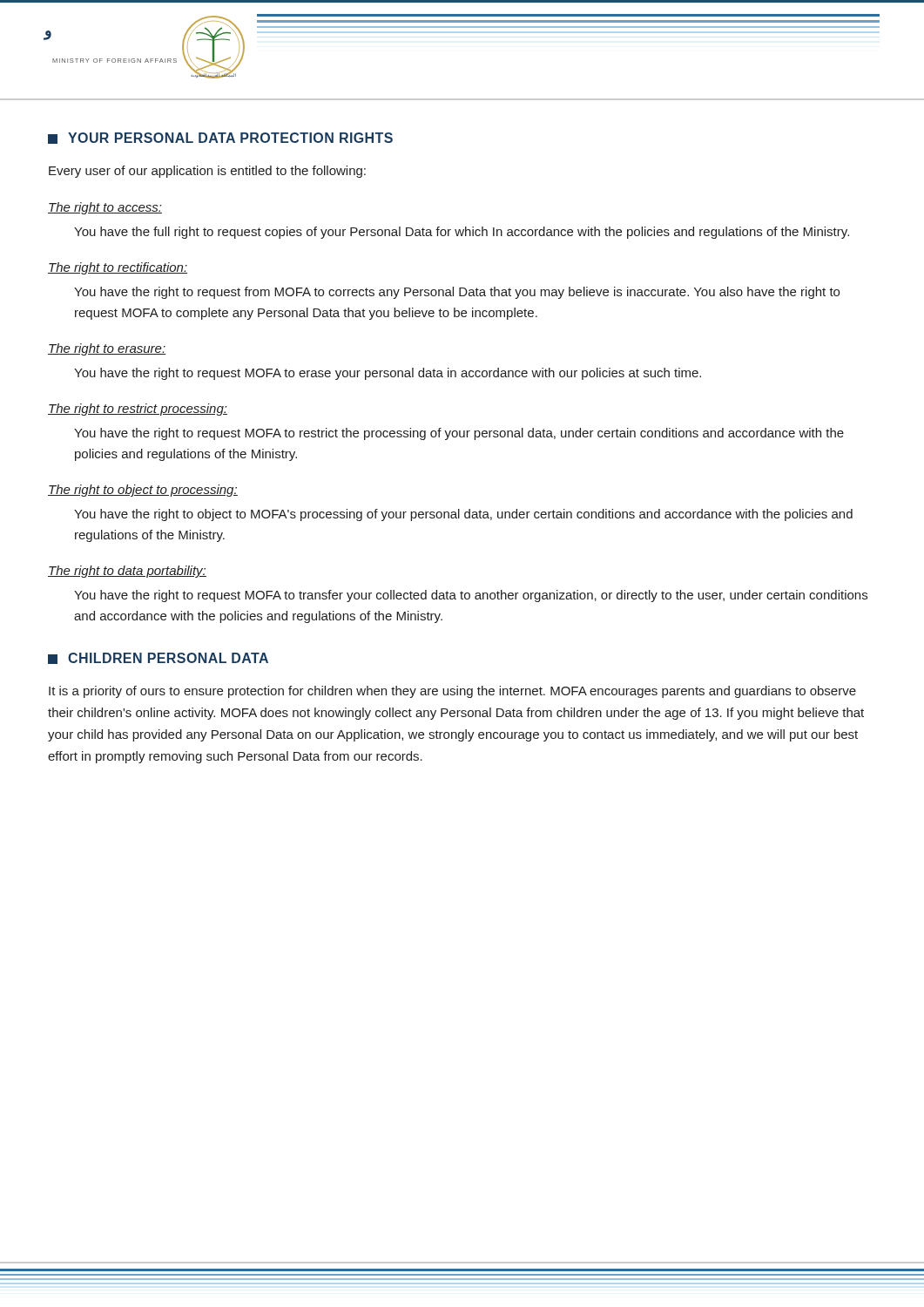The height and width of the screenshot is (1307, 924).
Task: Click on the text starting "It is a priority of ours"
Action: pyautogui.click(x=456, y=723)
